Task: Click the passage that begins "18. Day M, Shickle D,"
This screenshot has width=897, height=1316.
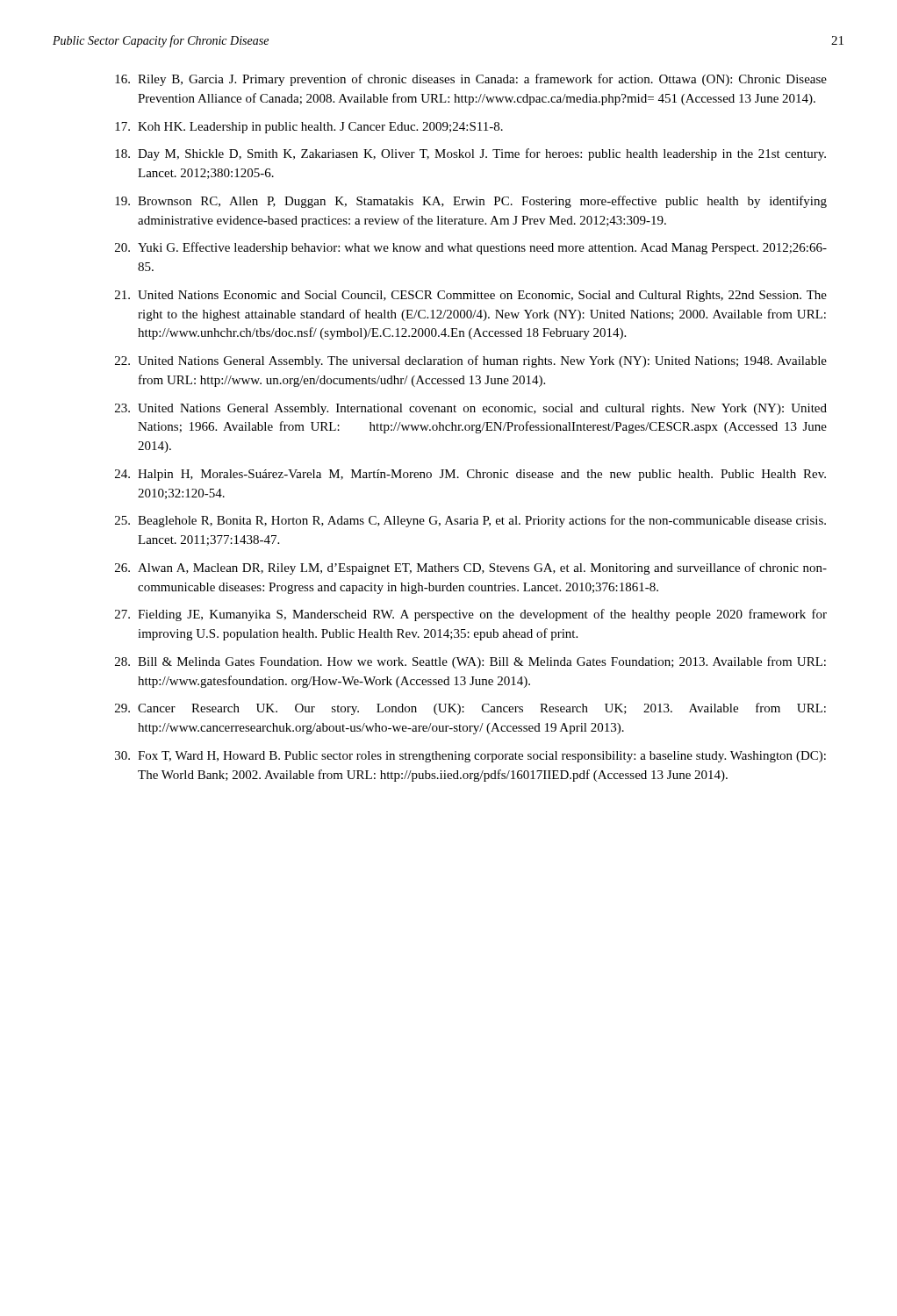Action: coord(459,164)
